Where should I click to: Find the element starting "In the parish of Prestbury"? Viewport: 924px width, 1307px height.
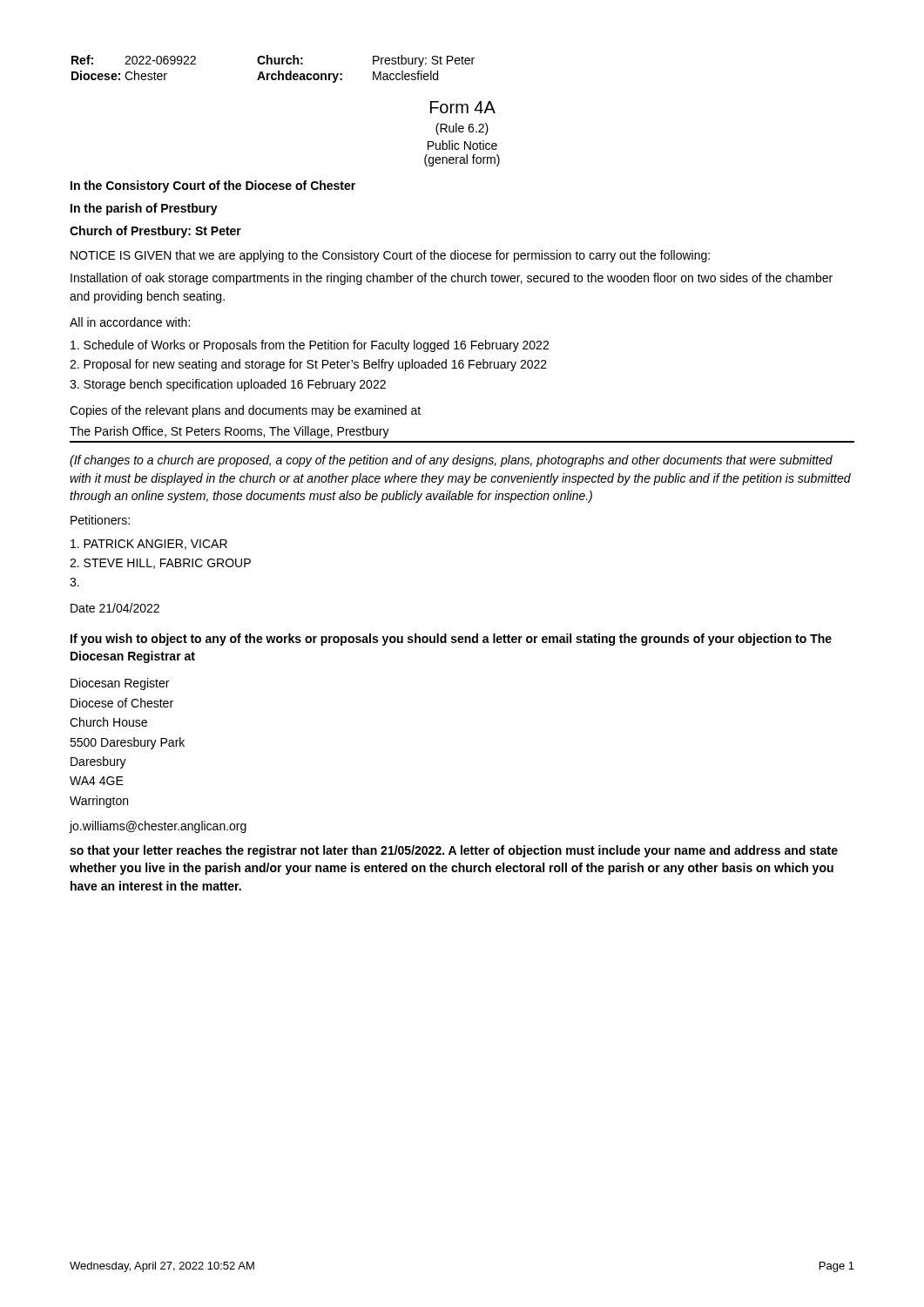tap(143, 208)
